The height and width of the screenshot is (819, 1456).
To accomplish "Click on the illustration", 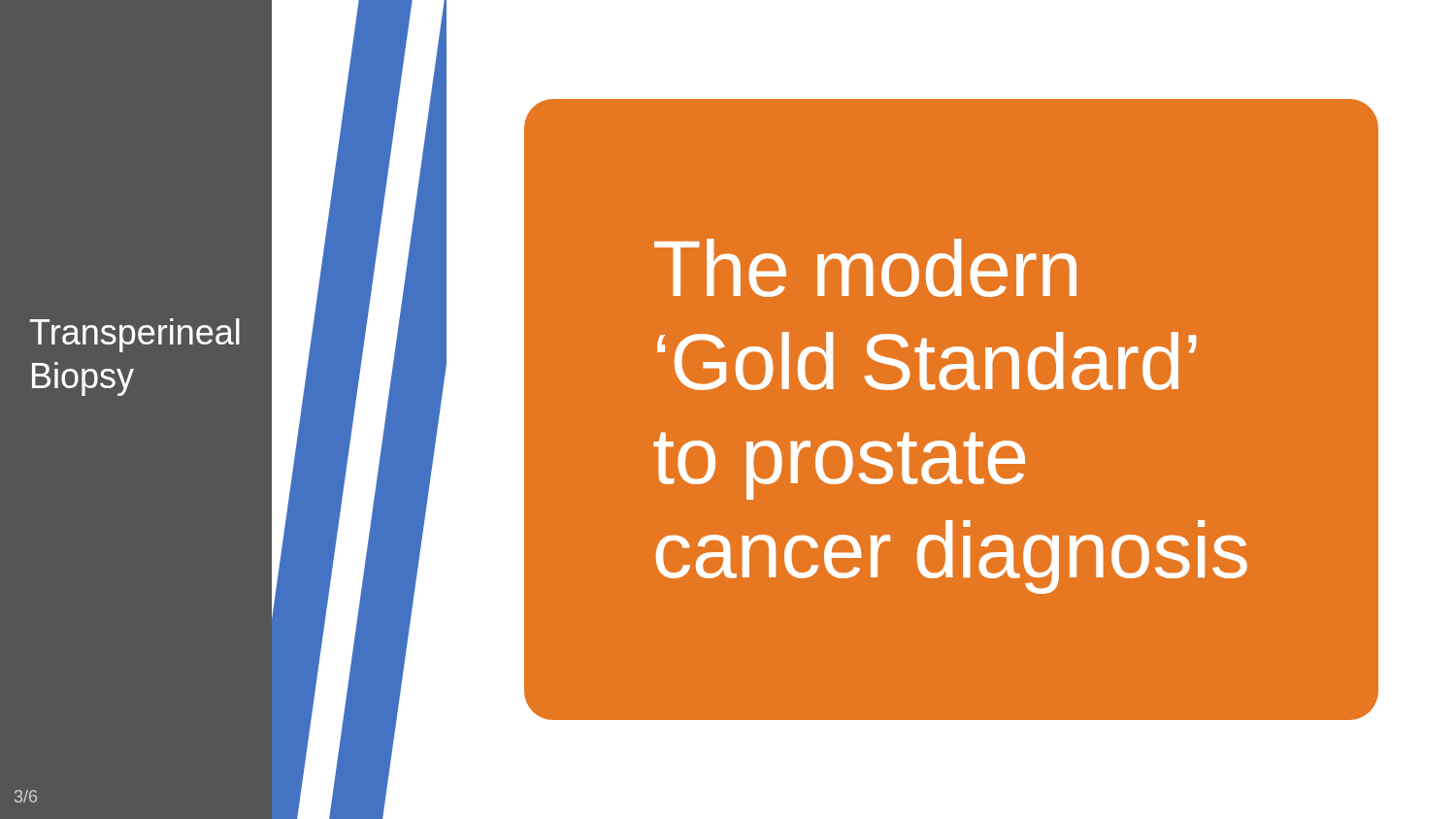I will coord(359,410).
